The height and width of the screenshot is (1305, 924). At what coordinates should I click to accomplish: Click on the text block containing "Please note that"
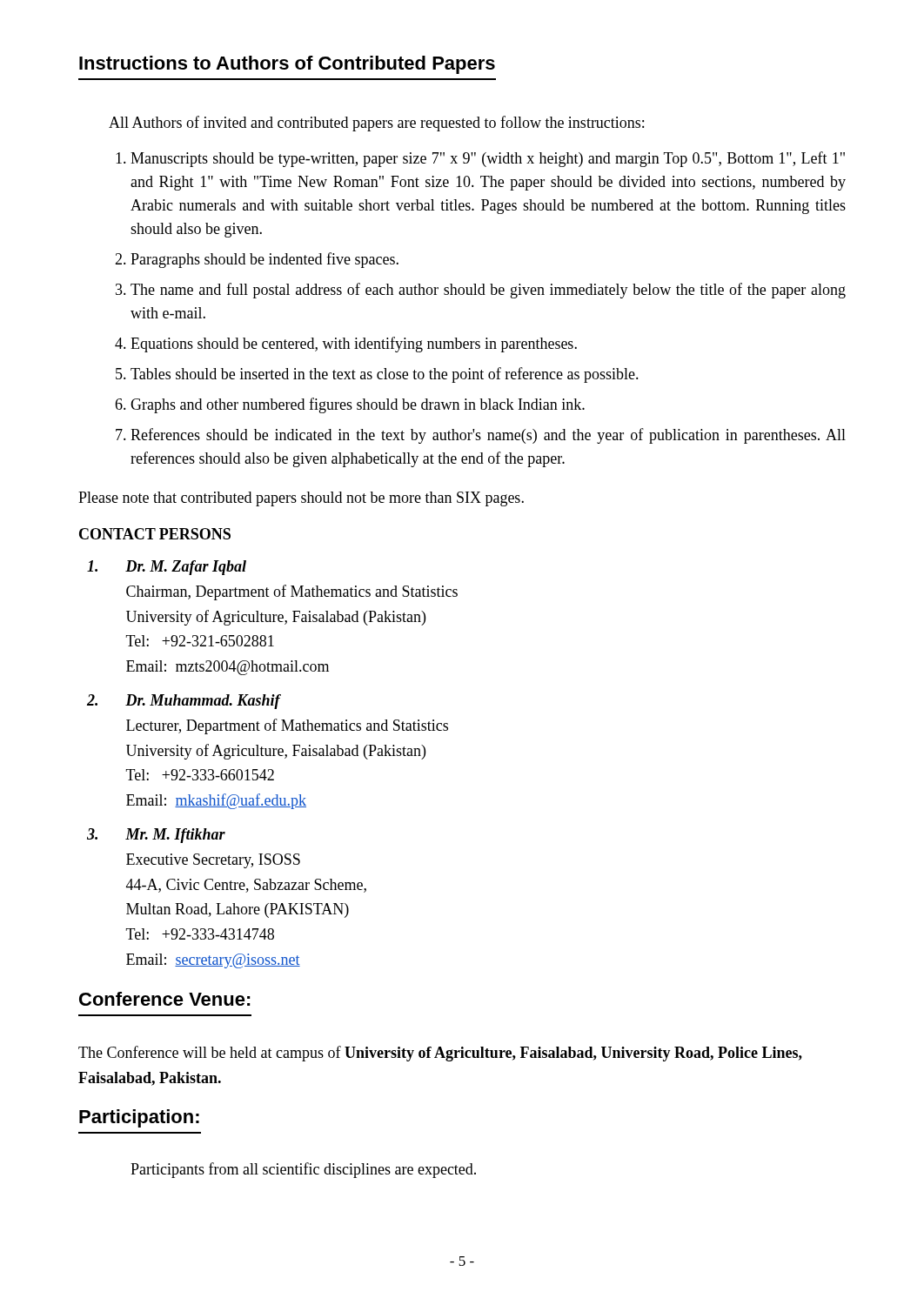tap(301, 498)
